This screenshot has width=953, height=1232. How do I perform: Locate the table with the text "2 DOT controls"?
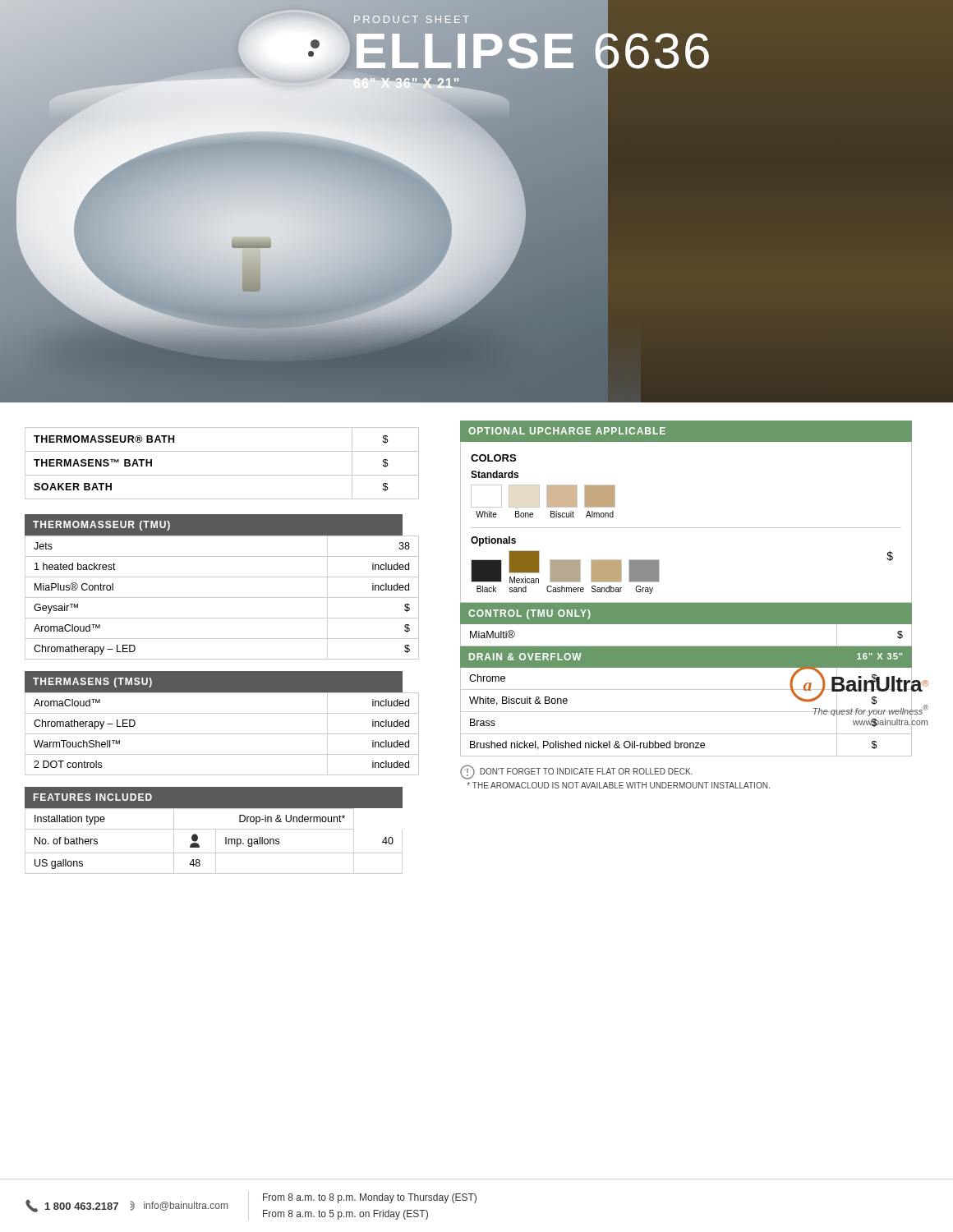226,734
